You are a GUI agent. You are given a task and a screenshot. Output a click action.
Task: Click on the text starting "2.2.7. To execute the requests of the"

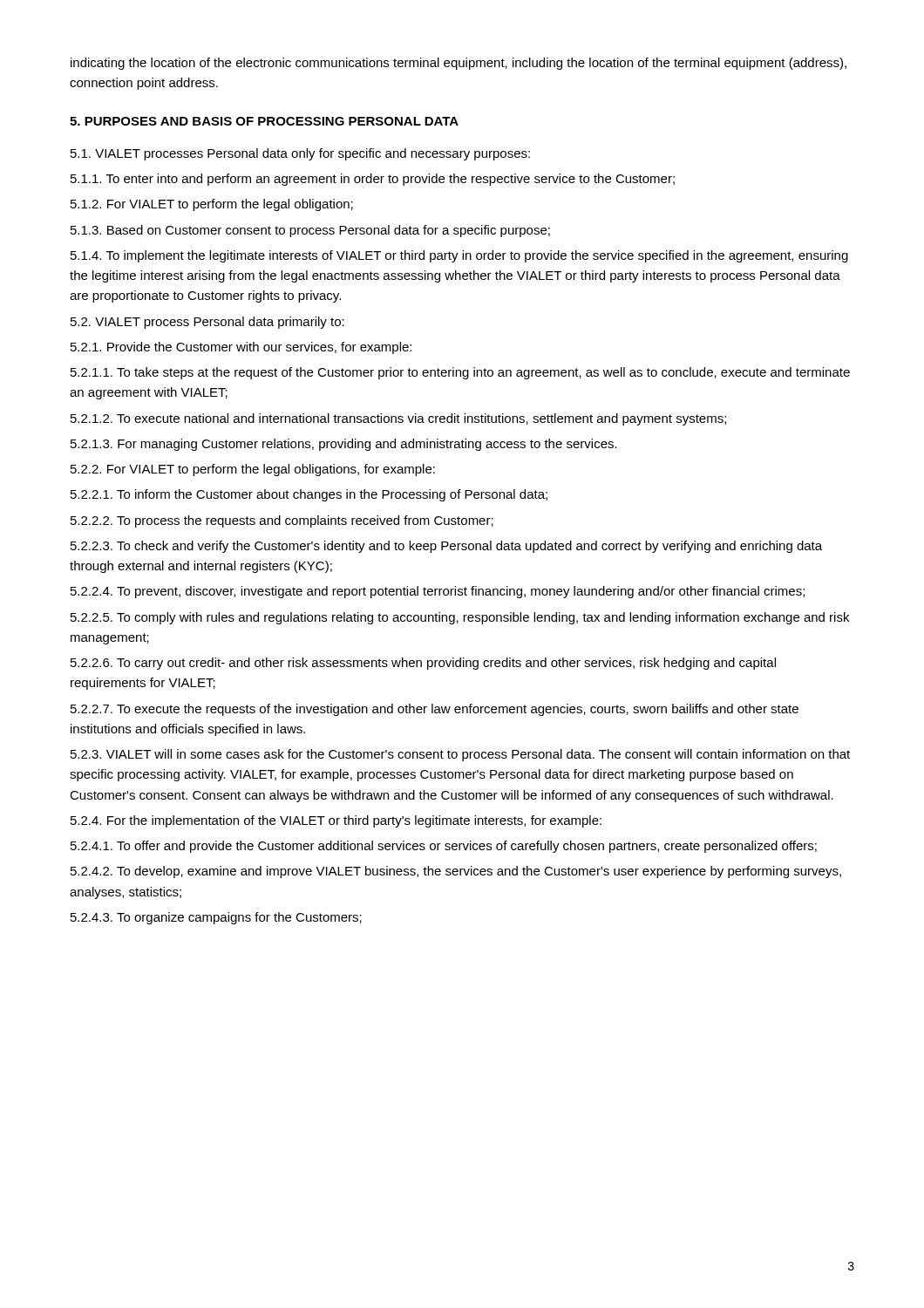pyautogui.click(x=462, y=718)
